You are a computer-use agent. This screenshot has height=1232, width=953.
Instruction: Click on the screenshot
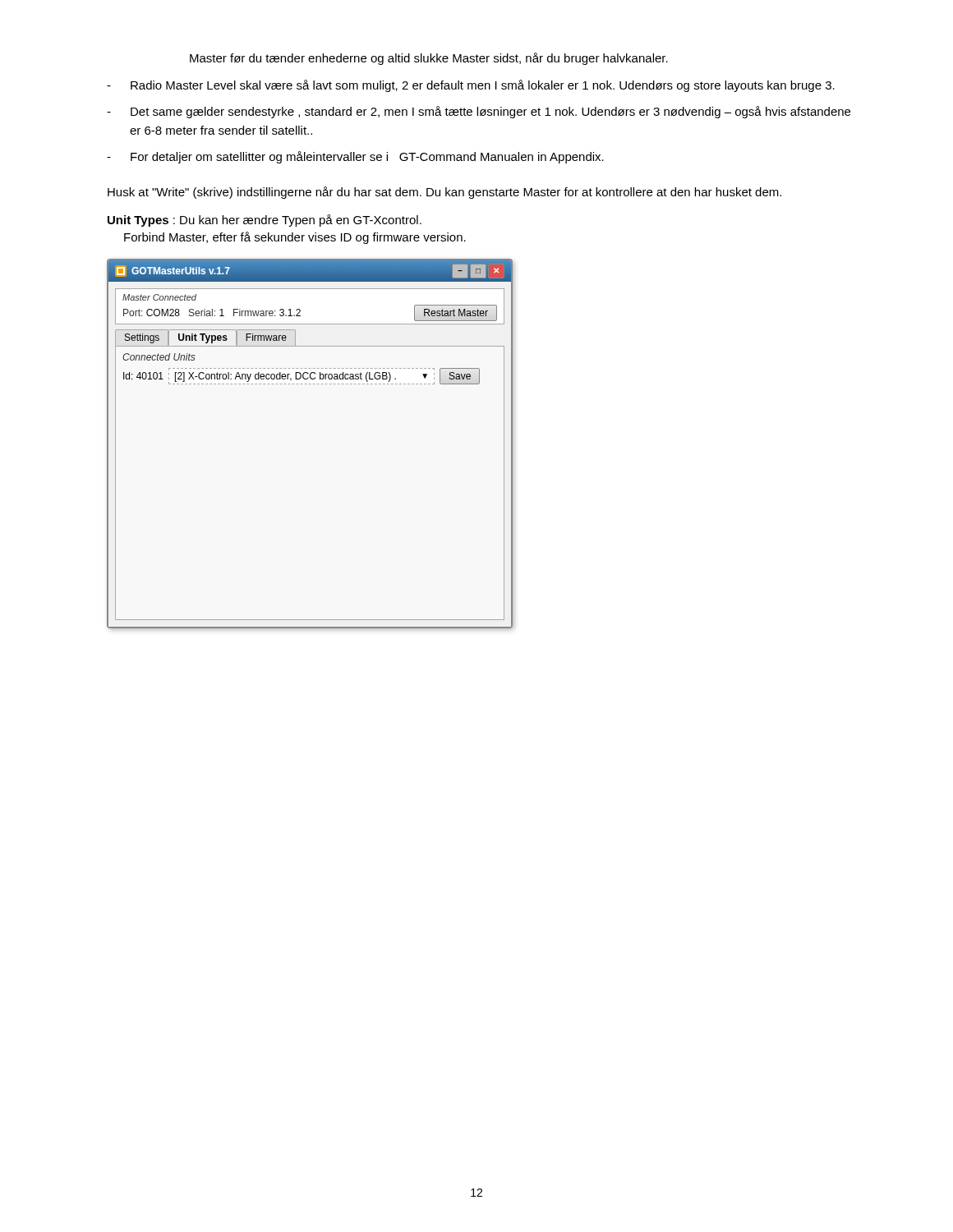[x=481, y=443]
